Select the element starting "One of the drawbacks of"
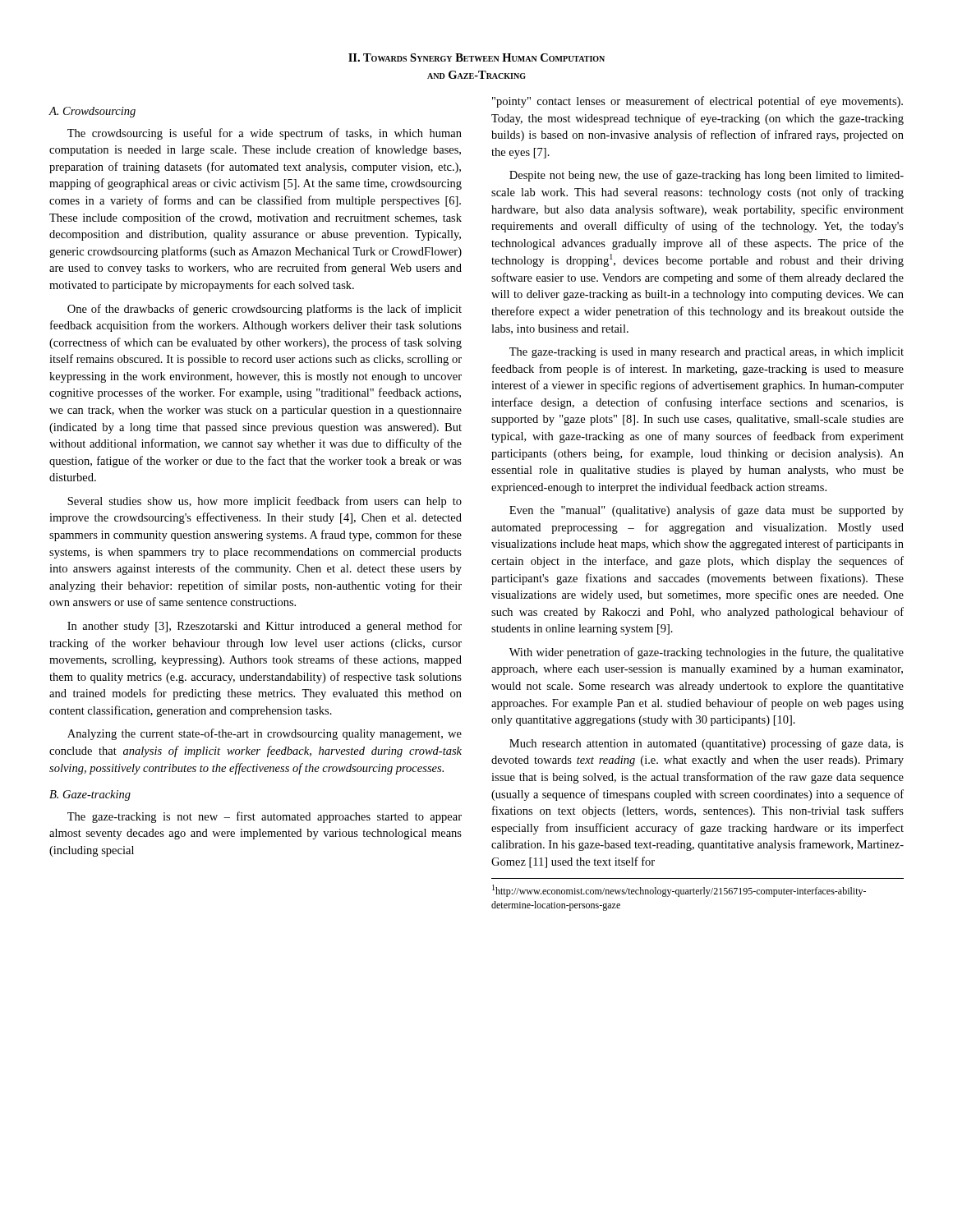This screenshot has width=953, height=1232. tap(255, 393)
